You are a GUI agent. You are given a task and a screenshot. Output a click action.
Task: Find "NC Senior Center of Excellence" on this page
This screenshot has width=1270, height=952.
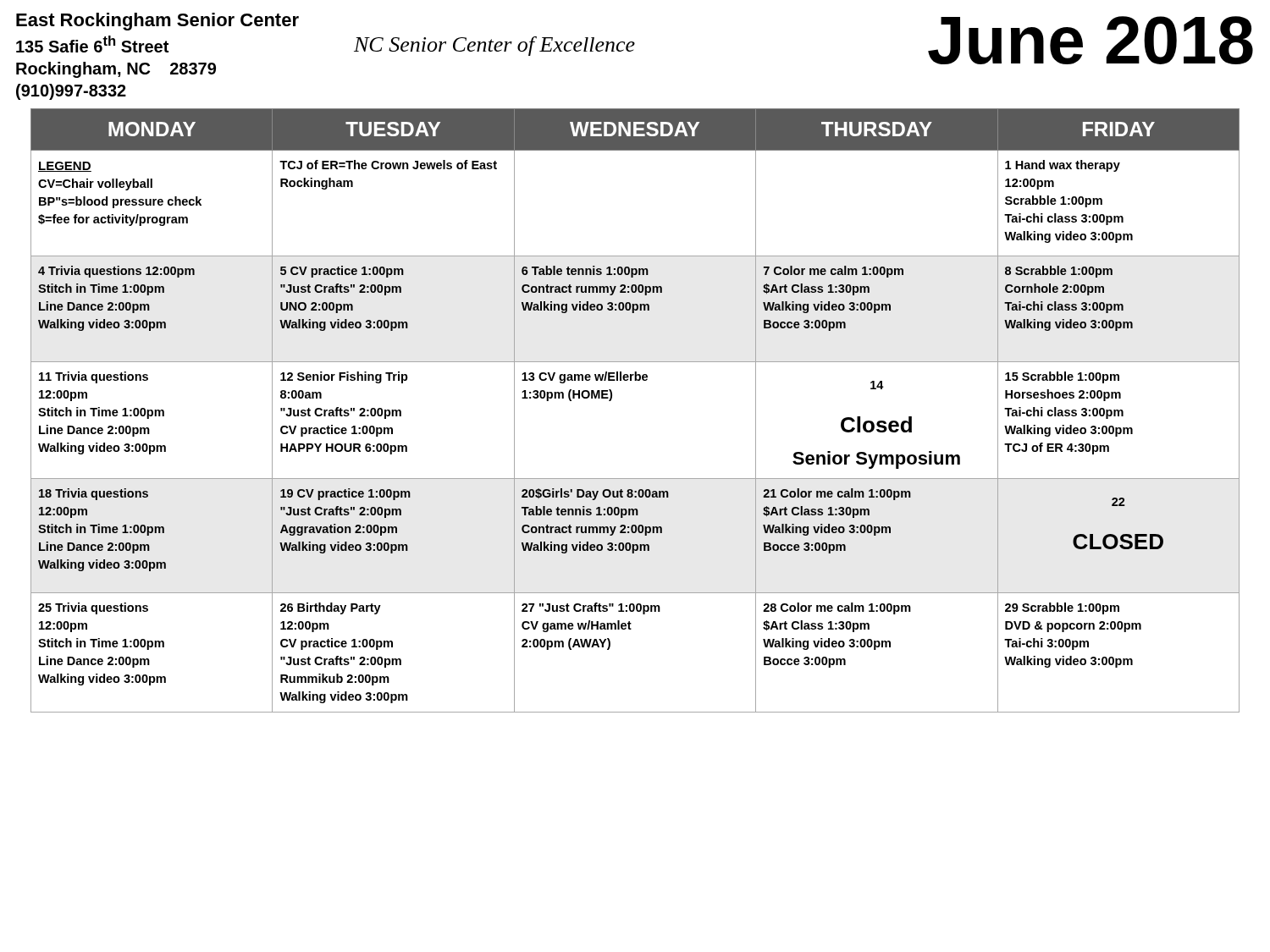[495, 44]
